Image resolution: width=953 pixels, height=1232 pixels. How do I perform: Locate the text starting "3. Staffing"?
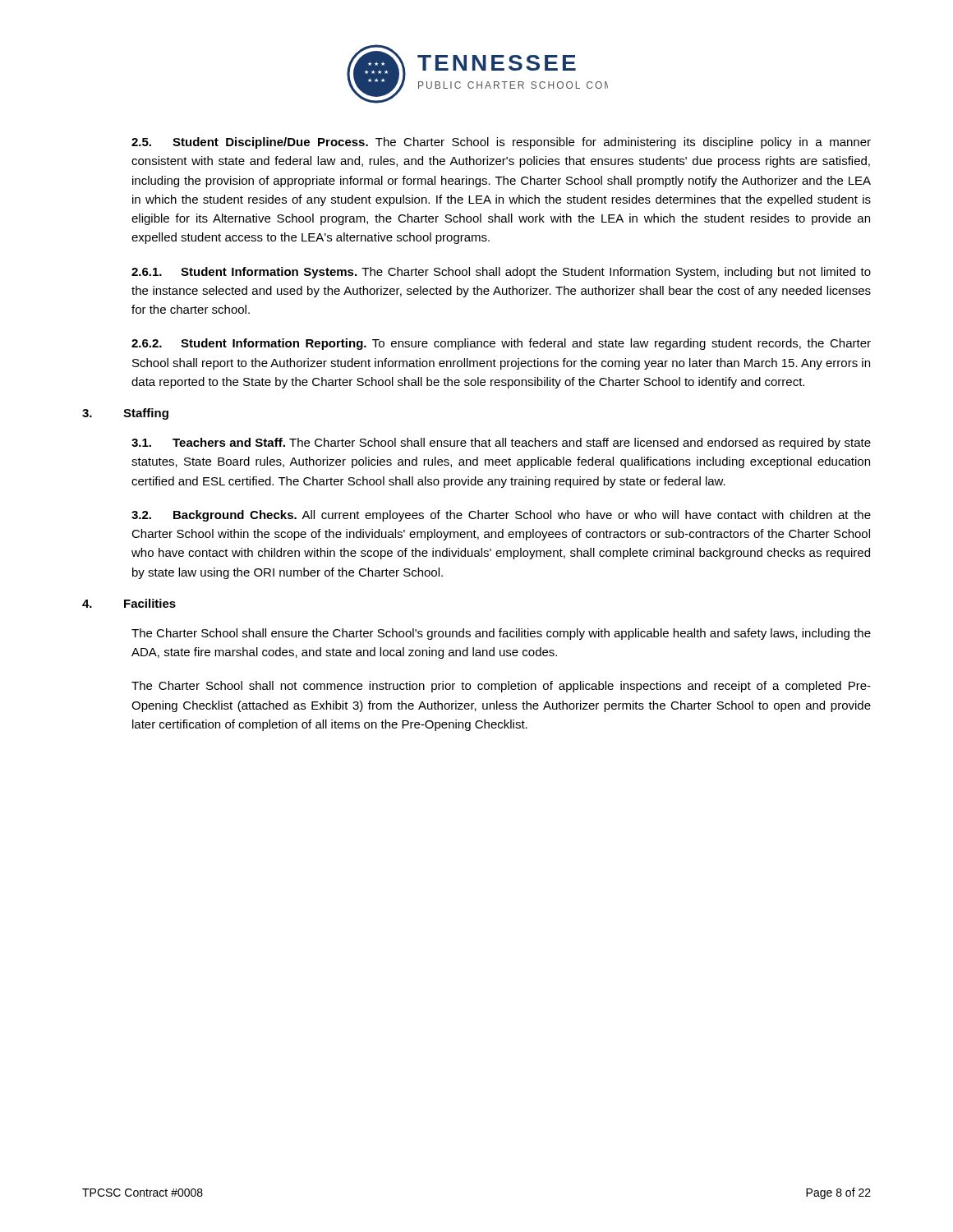(x=126, y=413)
